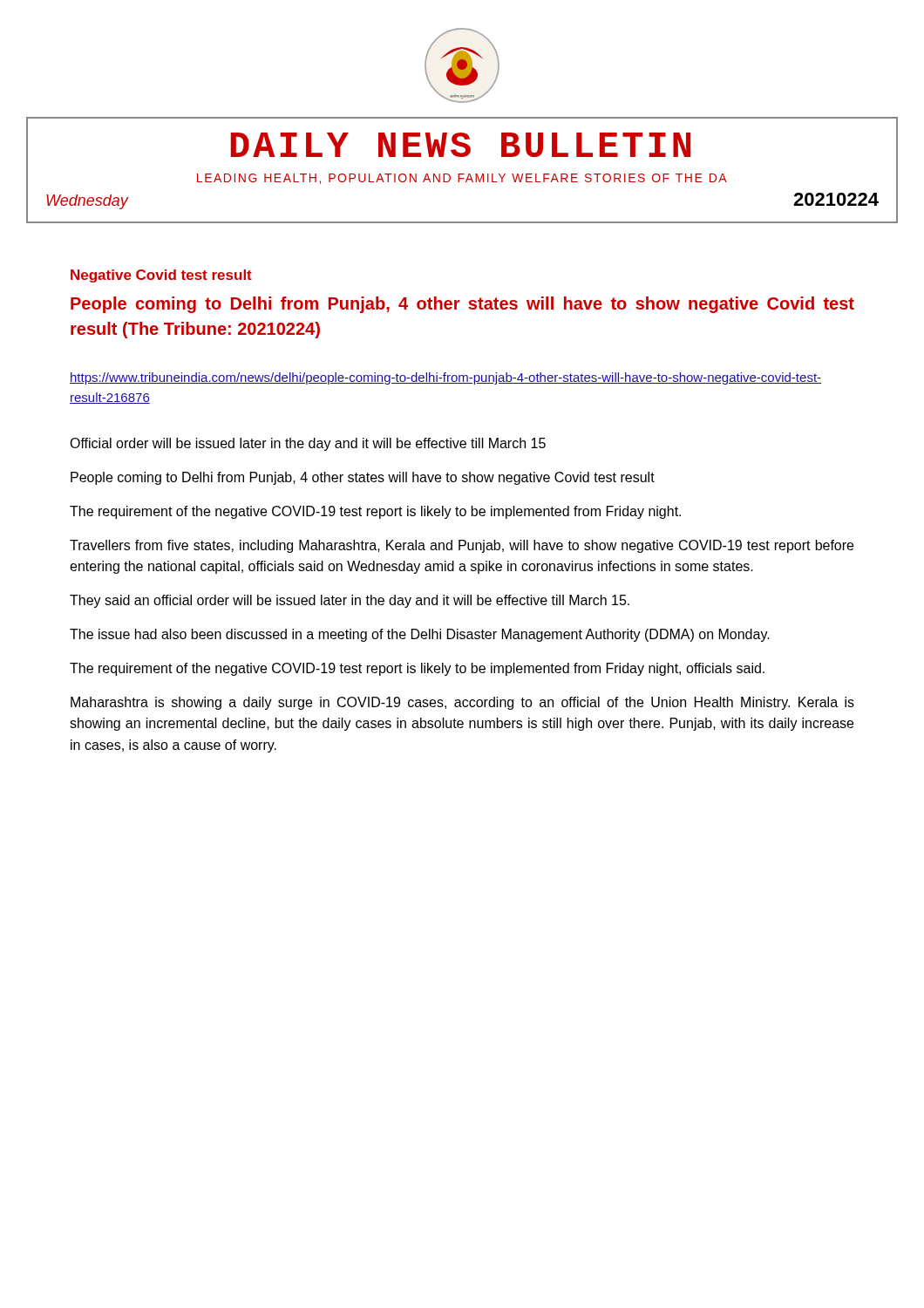Point to the block beginning "Travellers from five states,"
This screenshot has width=924, height=1308.
[462, 556]
